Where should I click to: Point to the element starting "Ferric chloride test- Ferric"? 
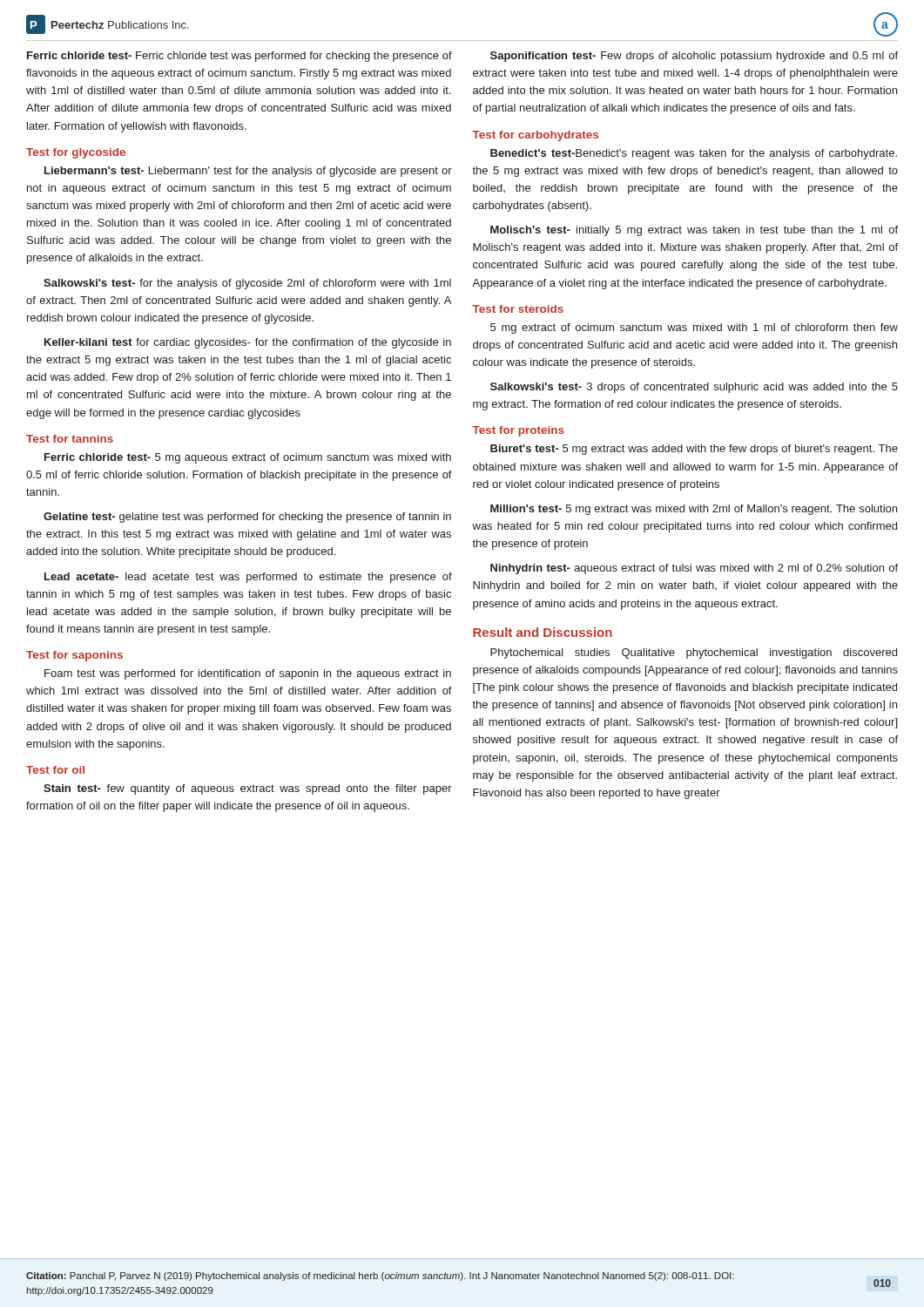(x=239, y=90)
